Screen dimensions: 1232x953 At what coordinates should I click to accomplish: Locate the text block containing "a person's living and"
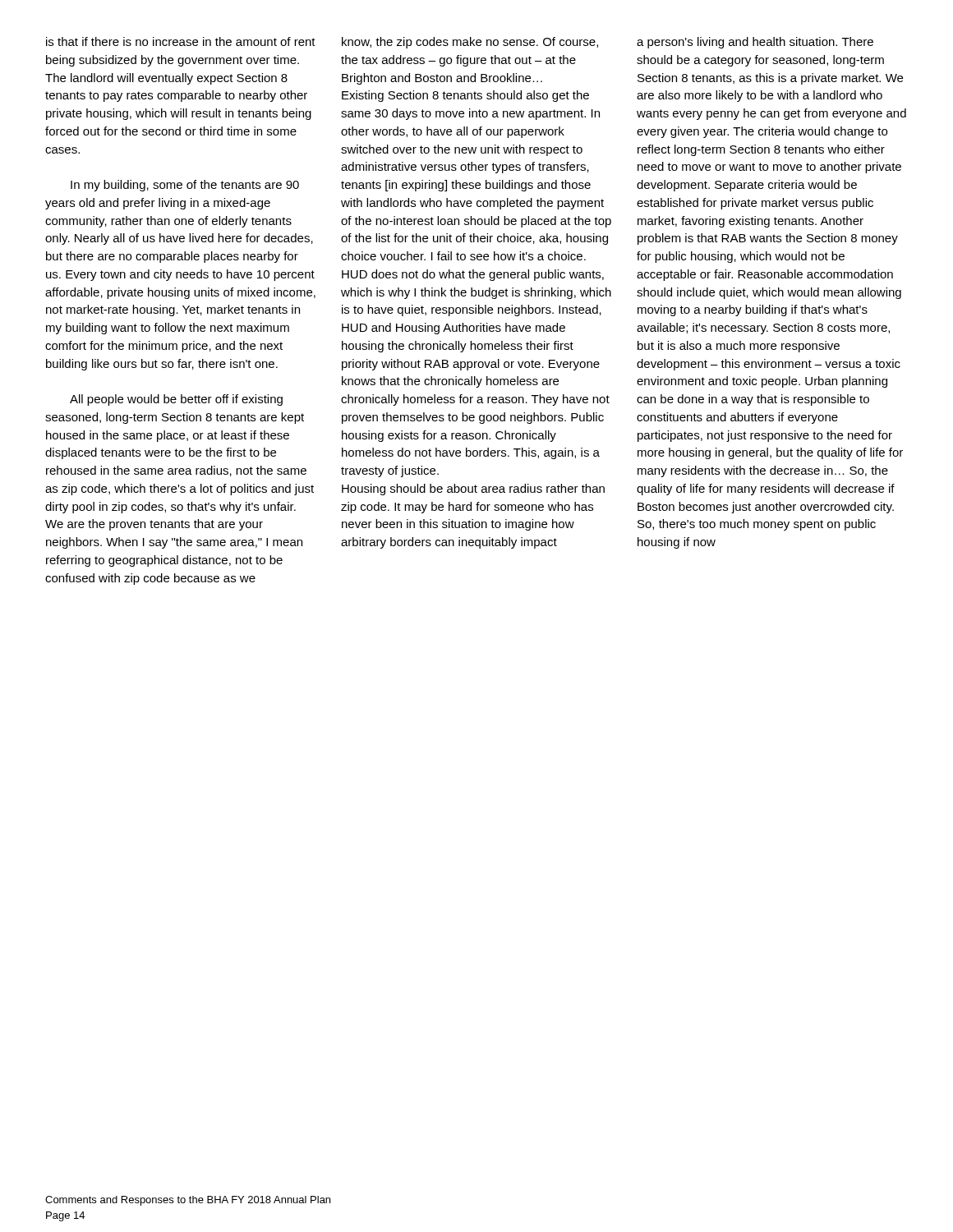(772, 292)
